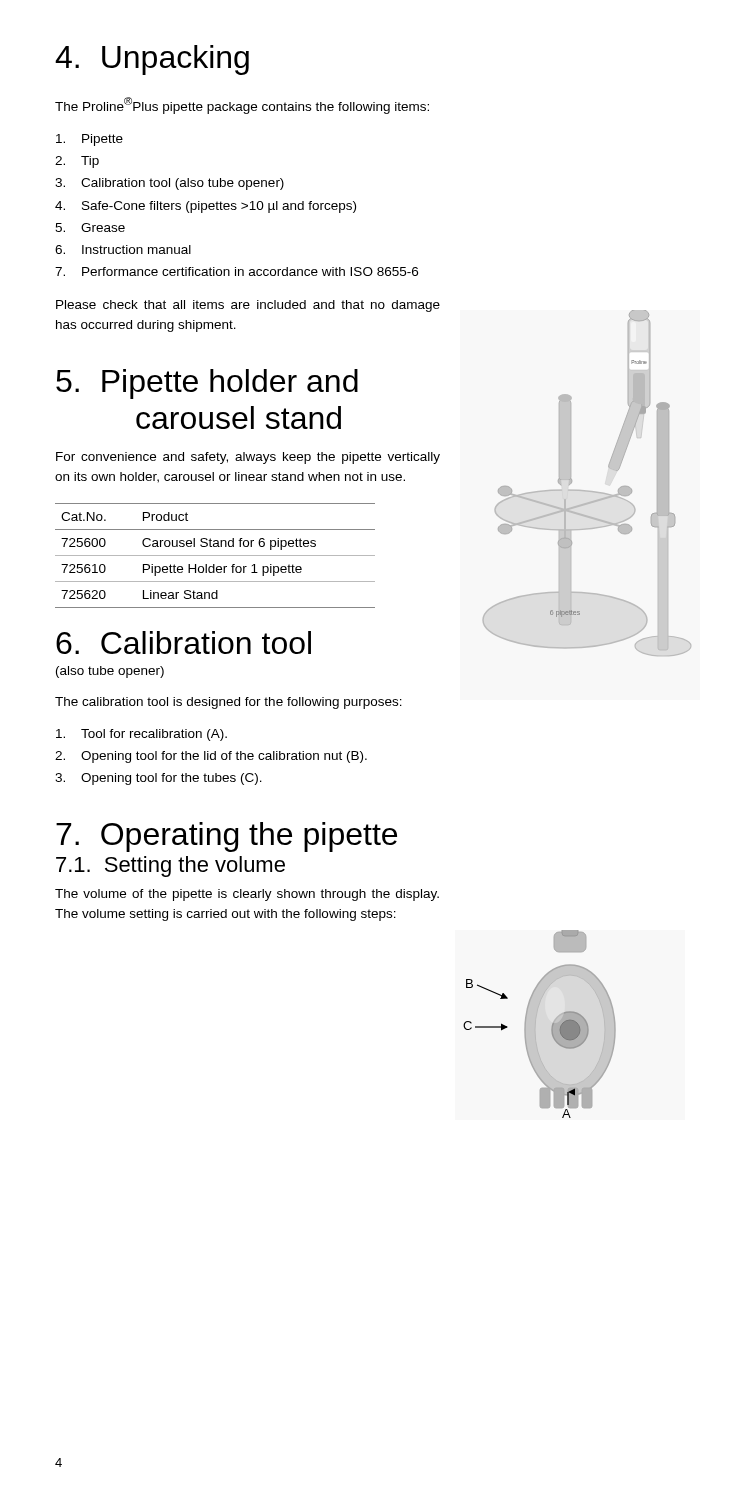Locate the section header that reads "7.1.Setting the volume"

pyautogui.click(x=247, y=865)
